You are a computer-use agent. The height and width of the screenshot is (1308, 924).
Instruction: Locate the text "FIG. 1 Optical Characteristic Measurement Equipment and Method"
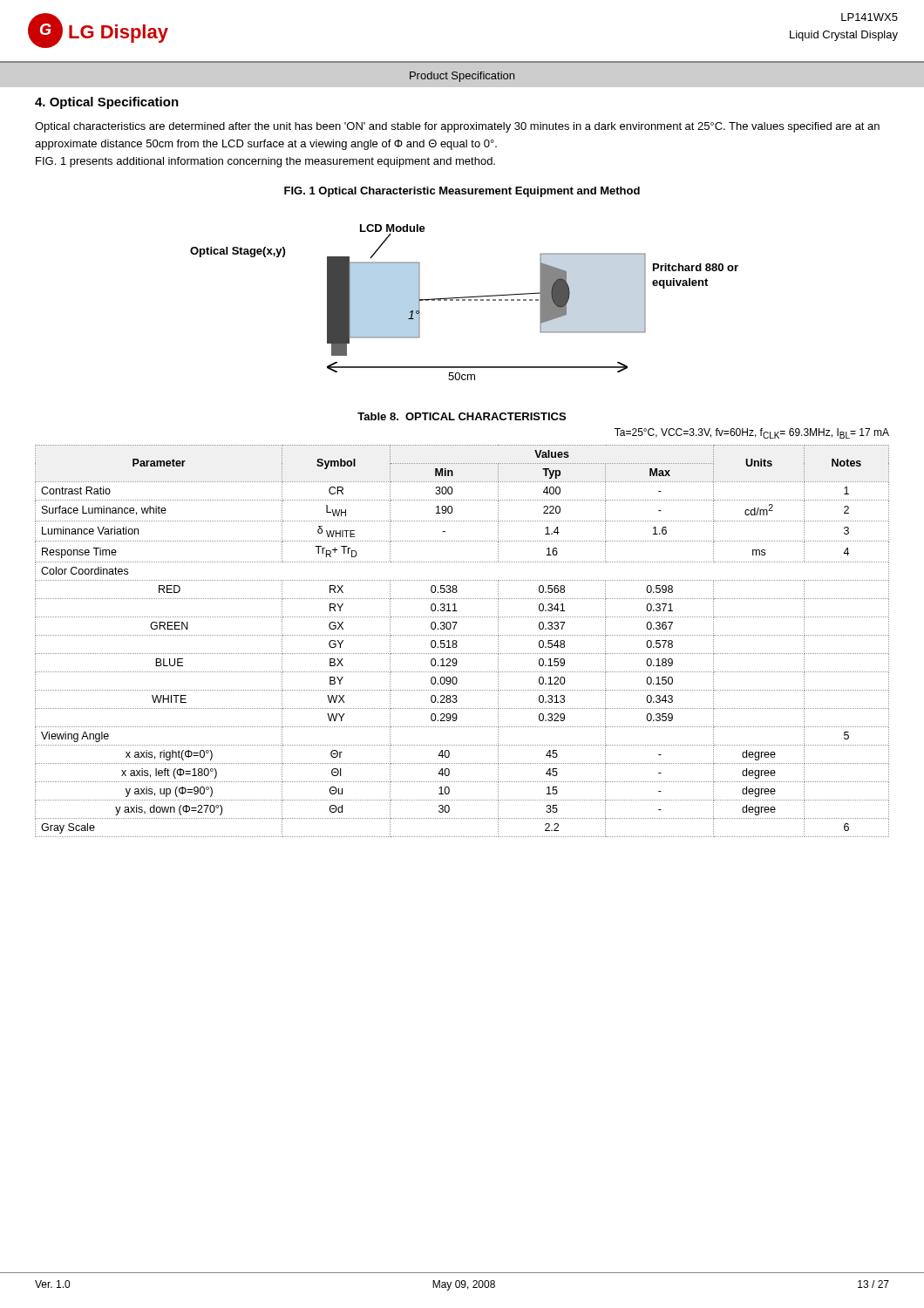[462, 191]
